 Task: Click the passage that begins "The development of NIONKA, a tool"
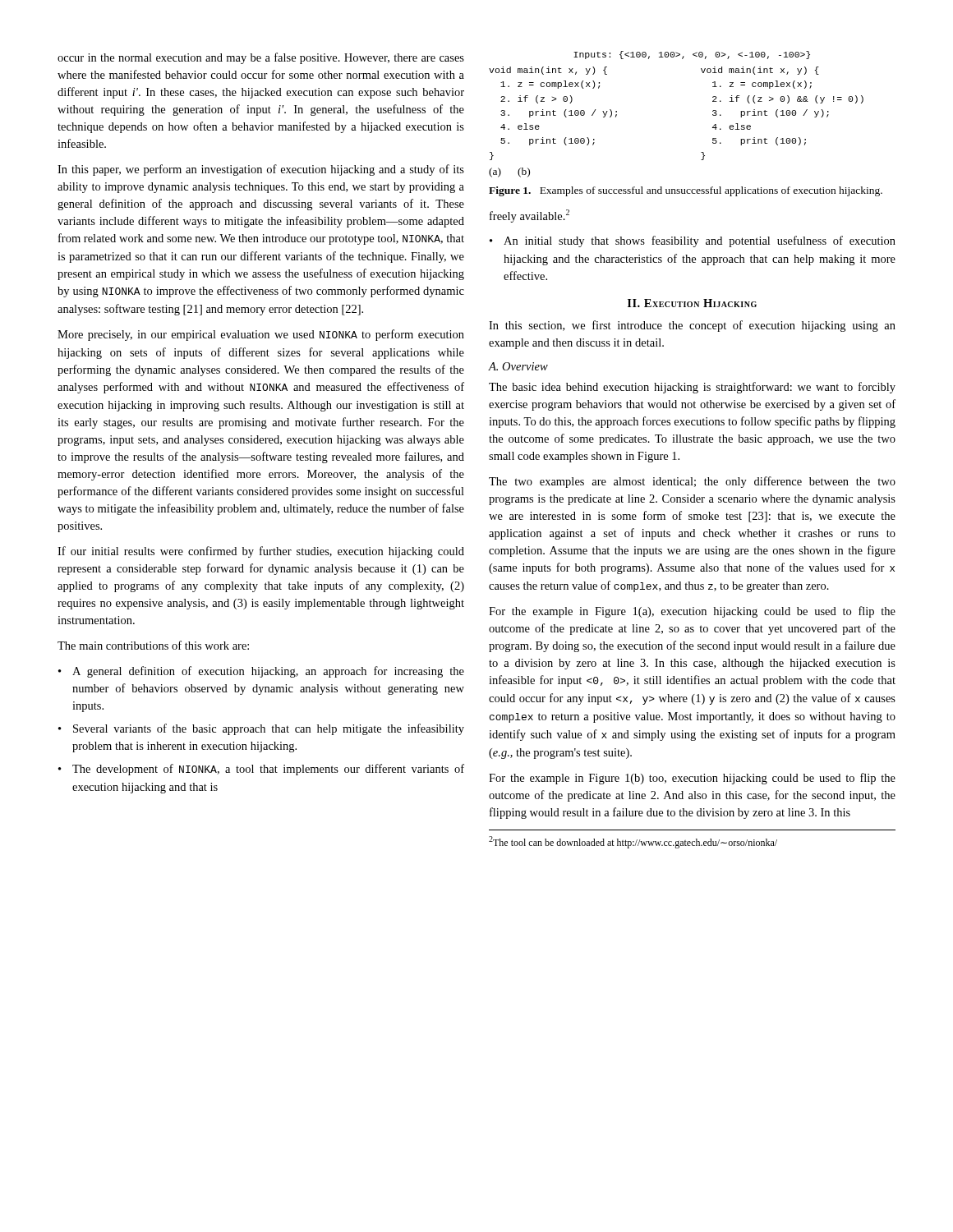click(268, 778)
